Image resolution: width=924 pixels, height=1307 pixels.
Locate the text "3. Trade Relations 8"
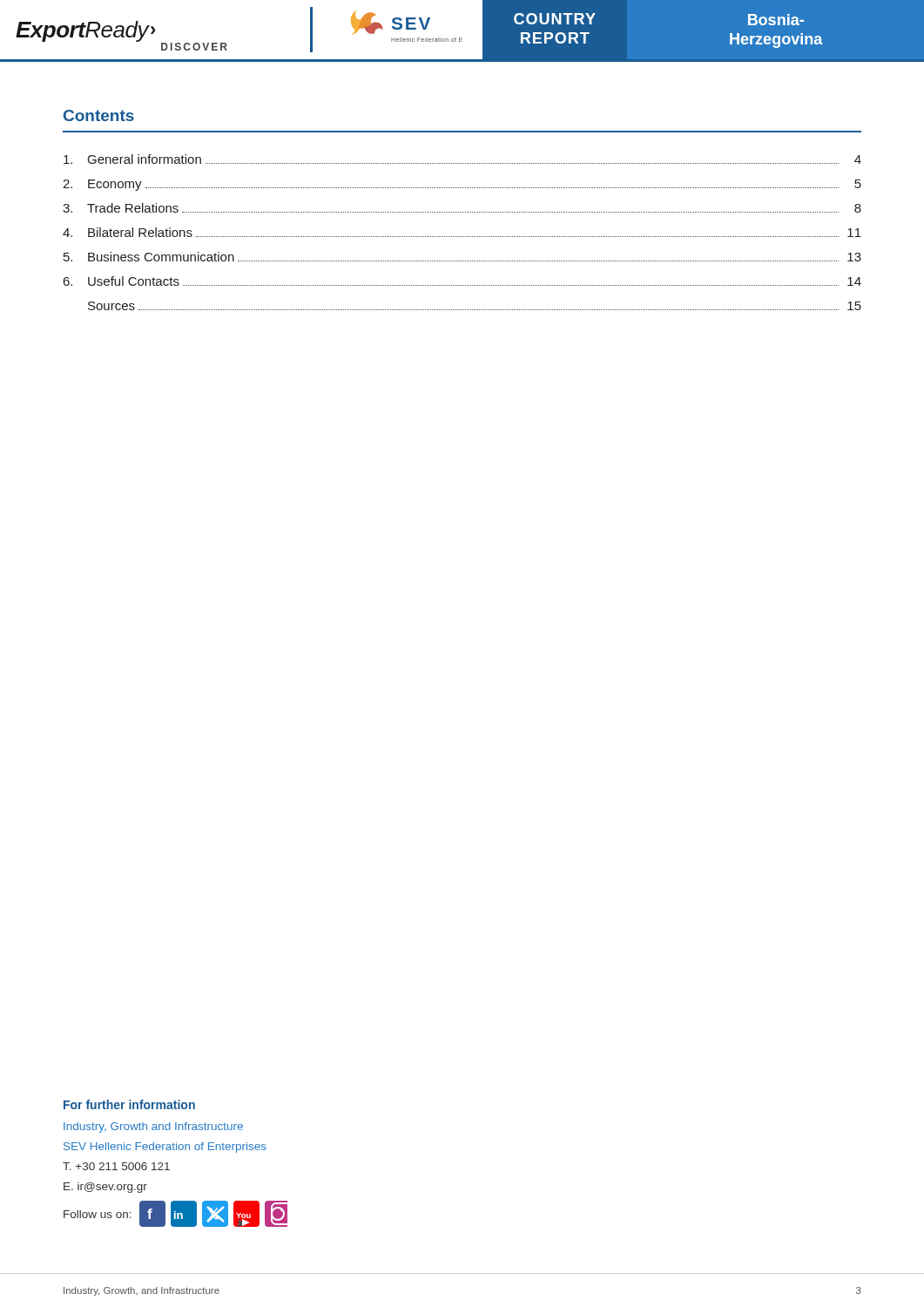coord(462,208)
